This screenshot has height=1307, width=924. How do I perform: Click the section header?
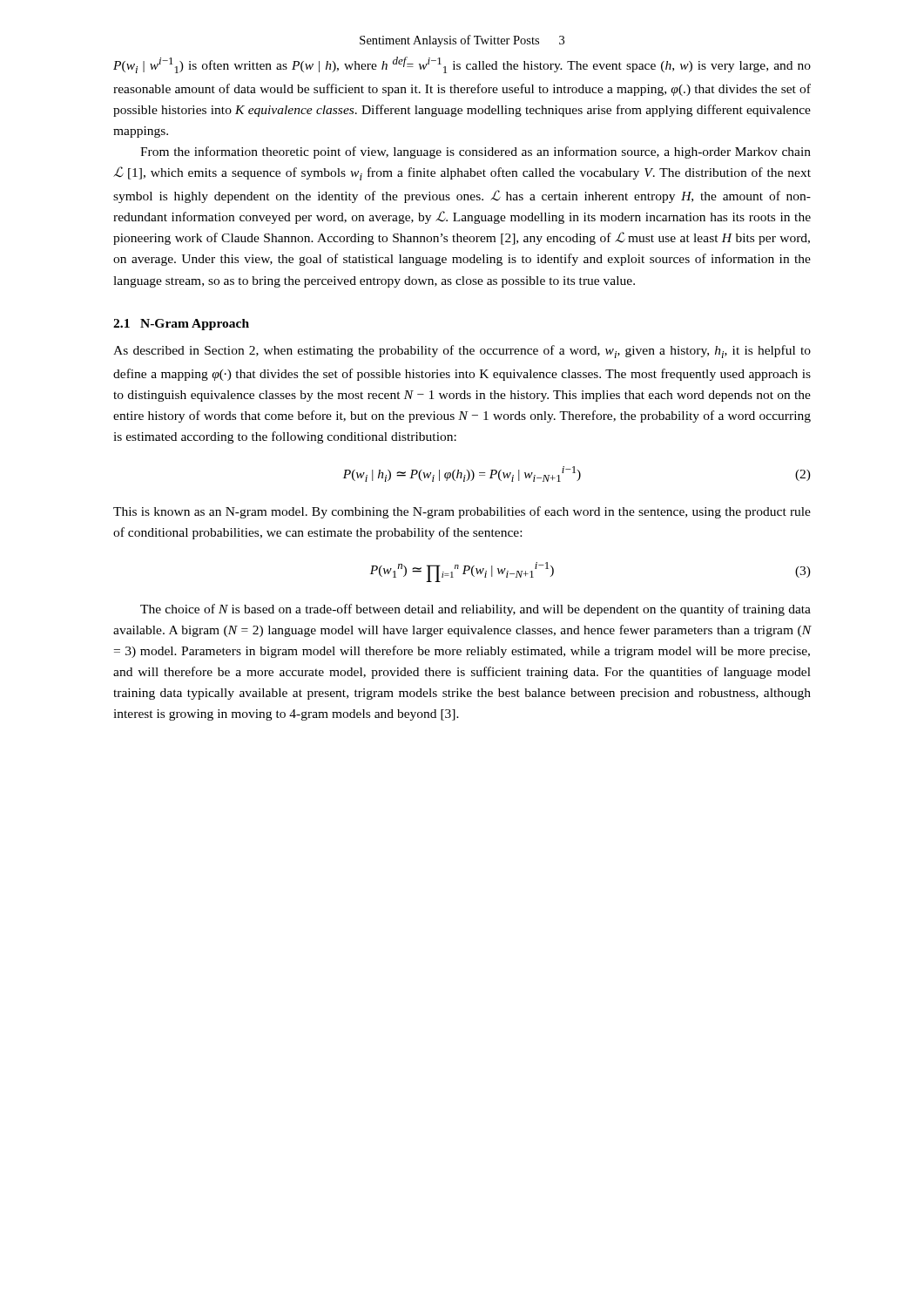[181, 322]
